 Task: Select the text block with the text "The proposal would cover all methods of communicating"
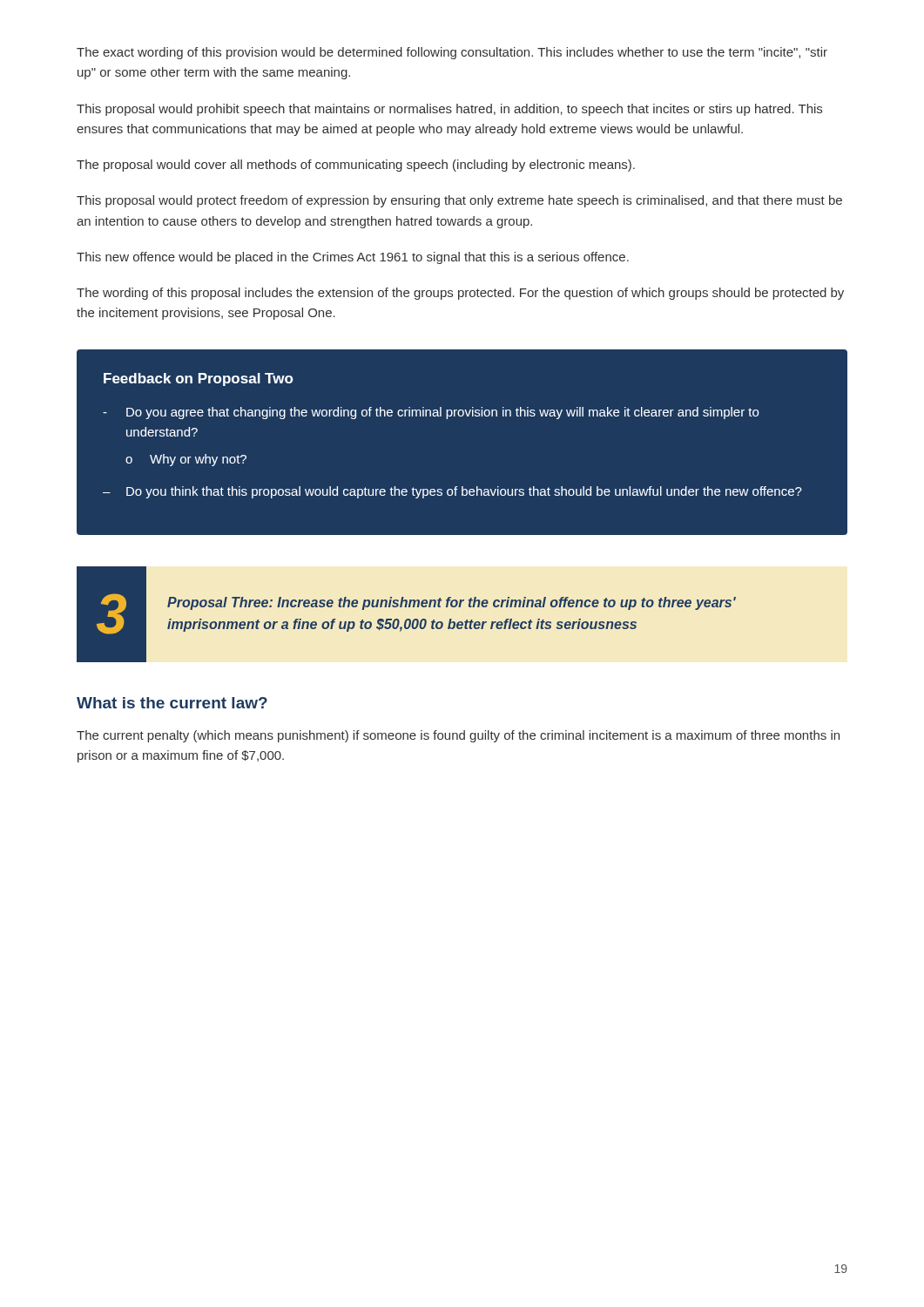point(356,164)
